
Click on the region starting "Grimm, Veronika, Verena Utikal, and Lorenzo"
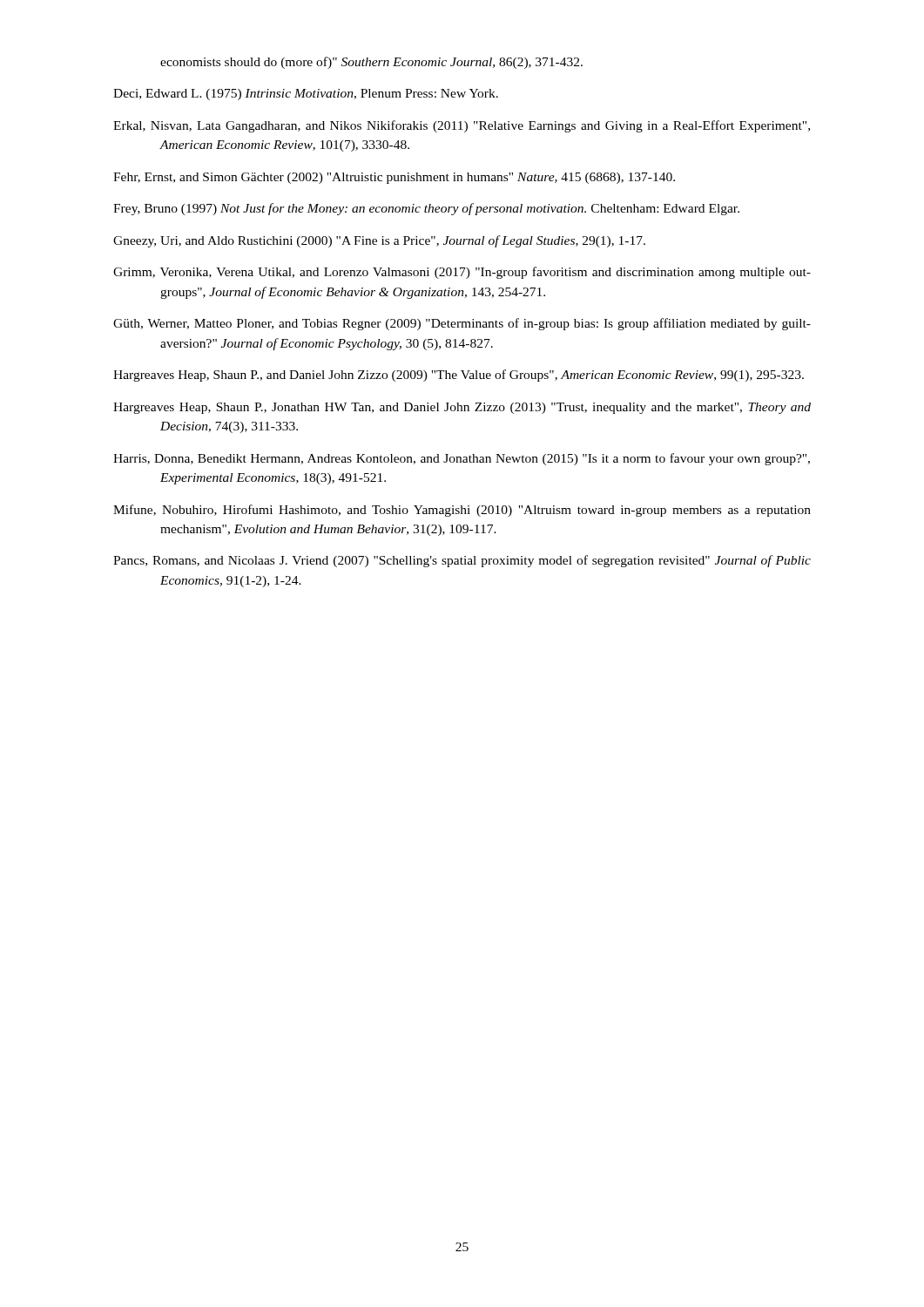point(462,281)
